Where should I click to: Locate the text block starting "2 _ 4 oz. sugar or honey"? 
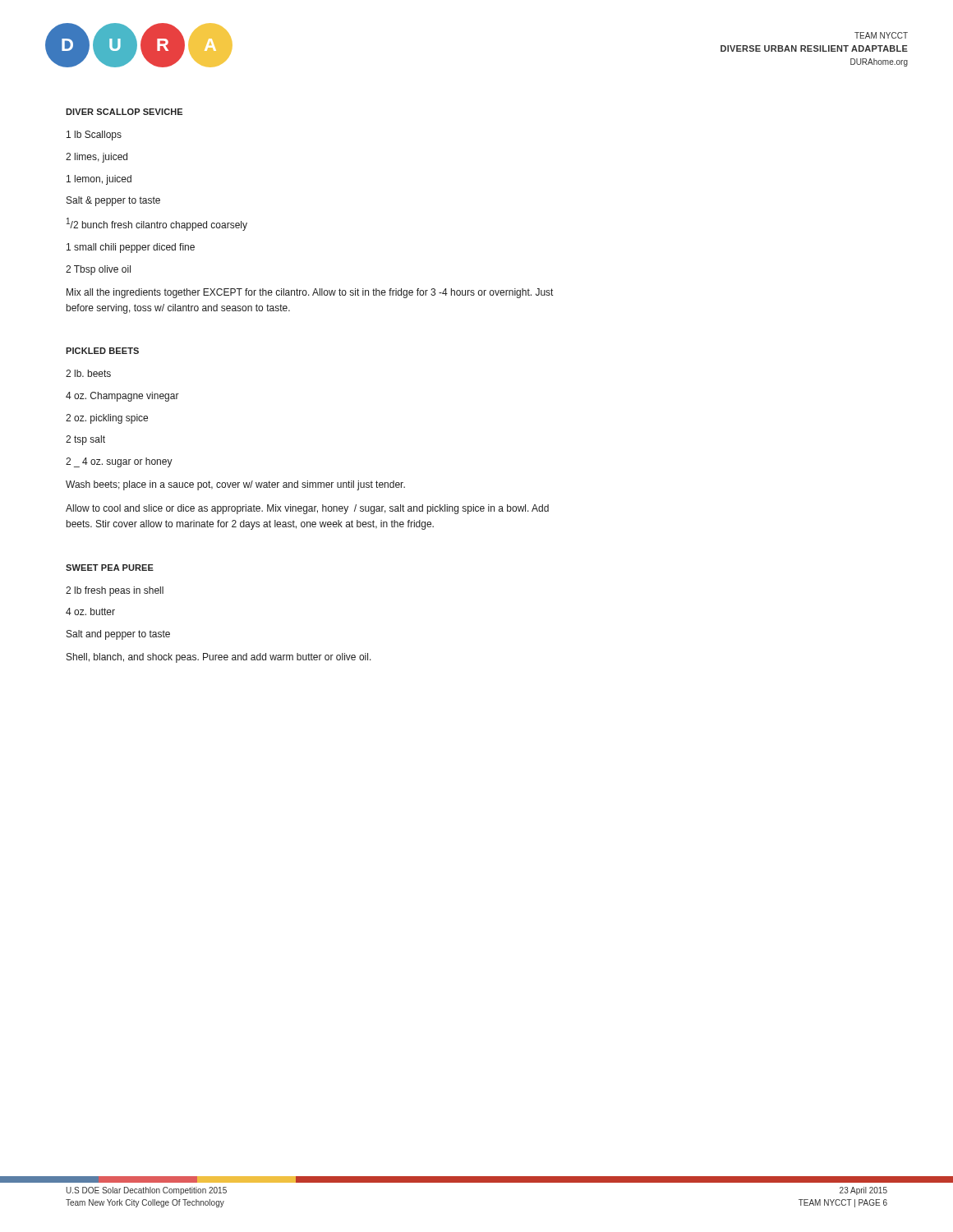[x=119, y=462]
